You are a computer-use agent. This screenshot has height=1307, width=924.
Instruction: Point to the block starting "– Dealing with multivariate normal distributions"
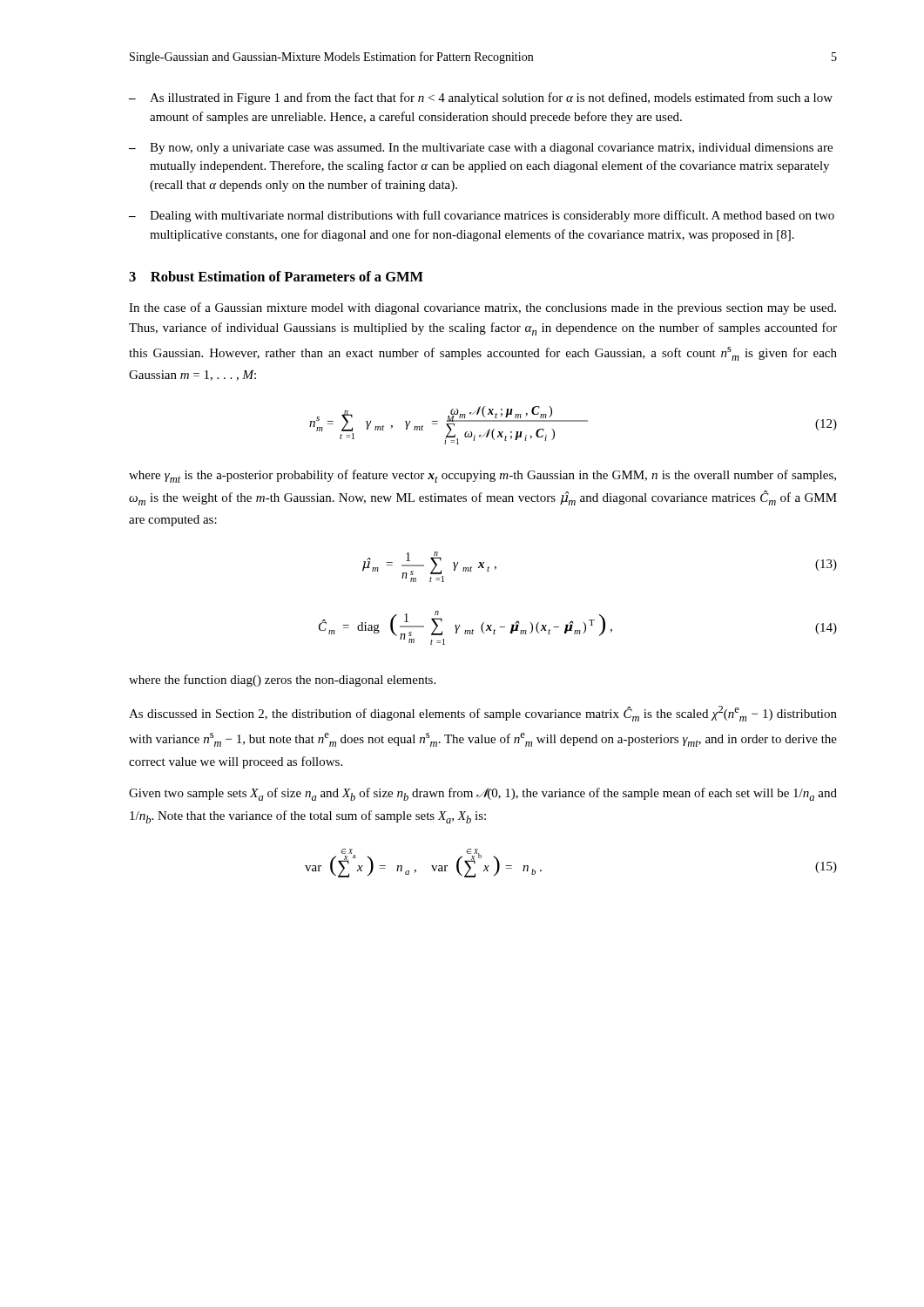483,225
